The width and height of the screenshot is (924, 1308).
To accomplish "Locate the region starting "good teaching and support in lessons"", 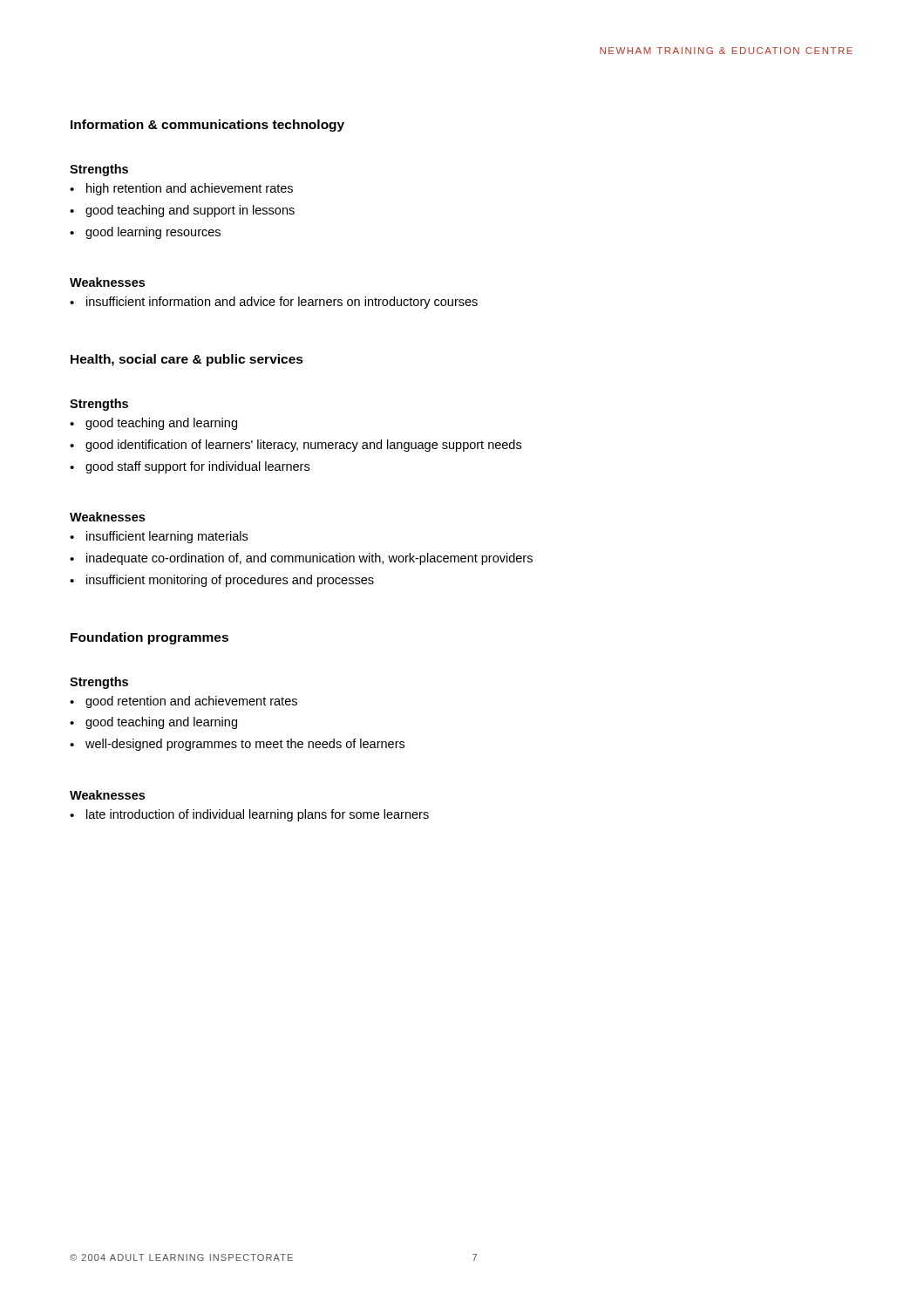I will (x=190, y=210).
